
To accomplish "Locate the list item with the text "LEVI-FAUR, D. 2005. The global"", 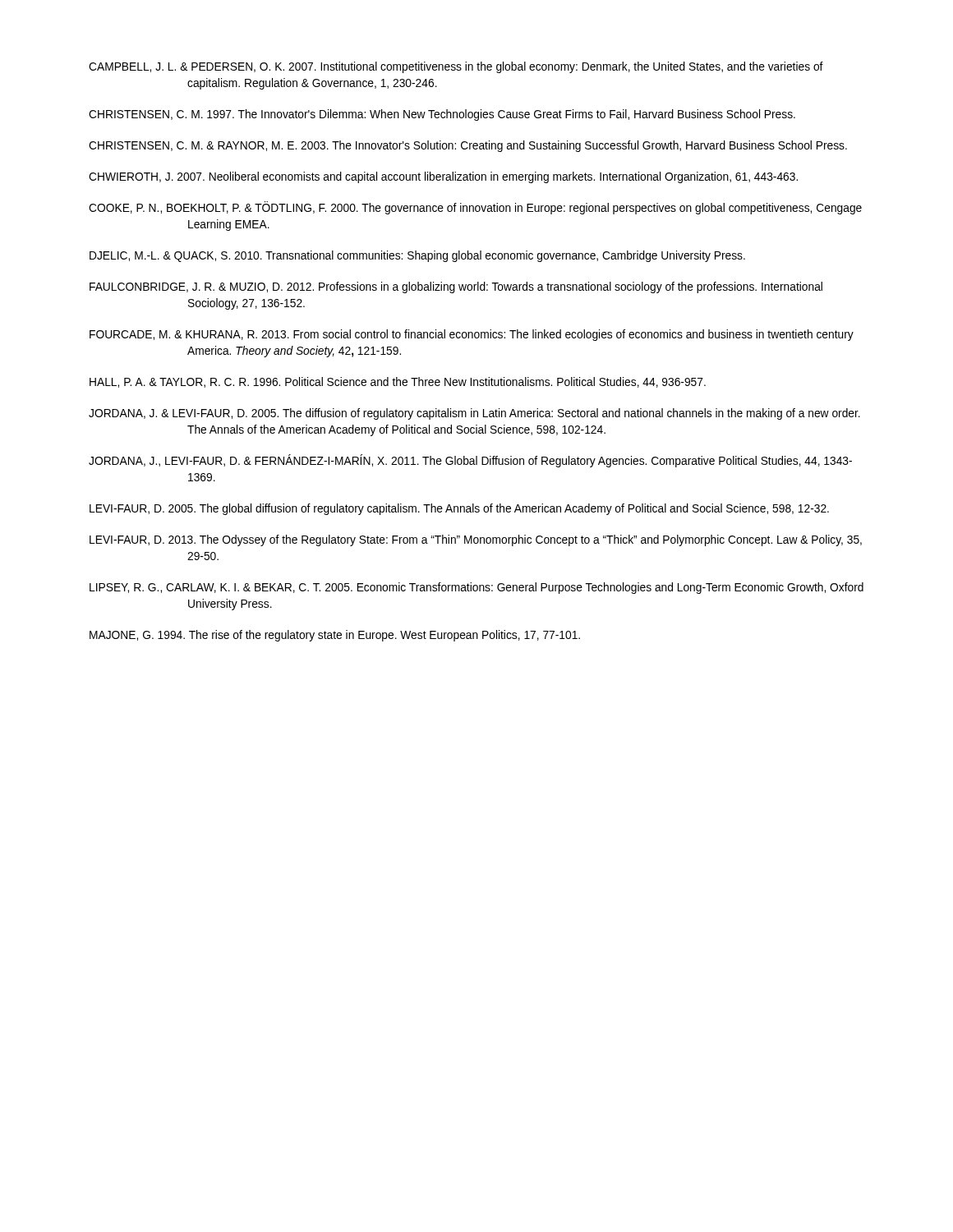I will tap(459, 509).
